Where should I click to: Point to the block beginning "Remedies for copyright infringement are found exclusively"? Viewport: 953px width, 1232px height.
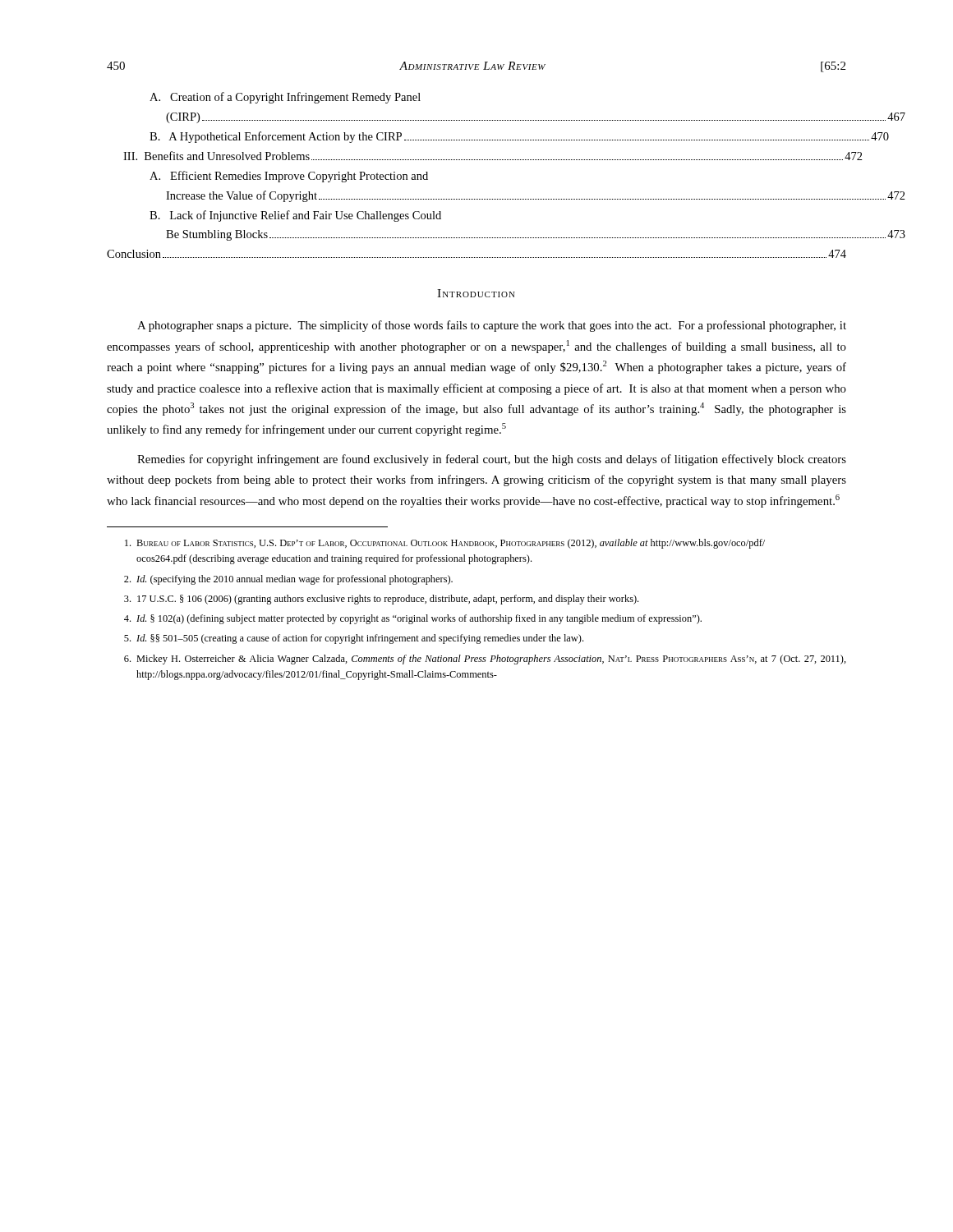476,480
